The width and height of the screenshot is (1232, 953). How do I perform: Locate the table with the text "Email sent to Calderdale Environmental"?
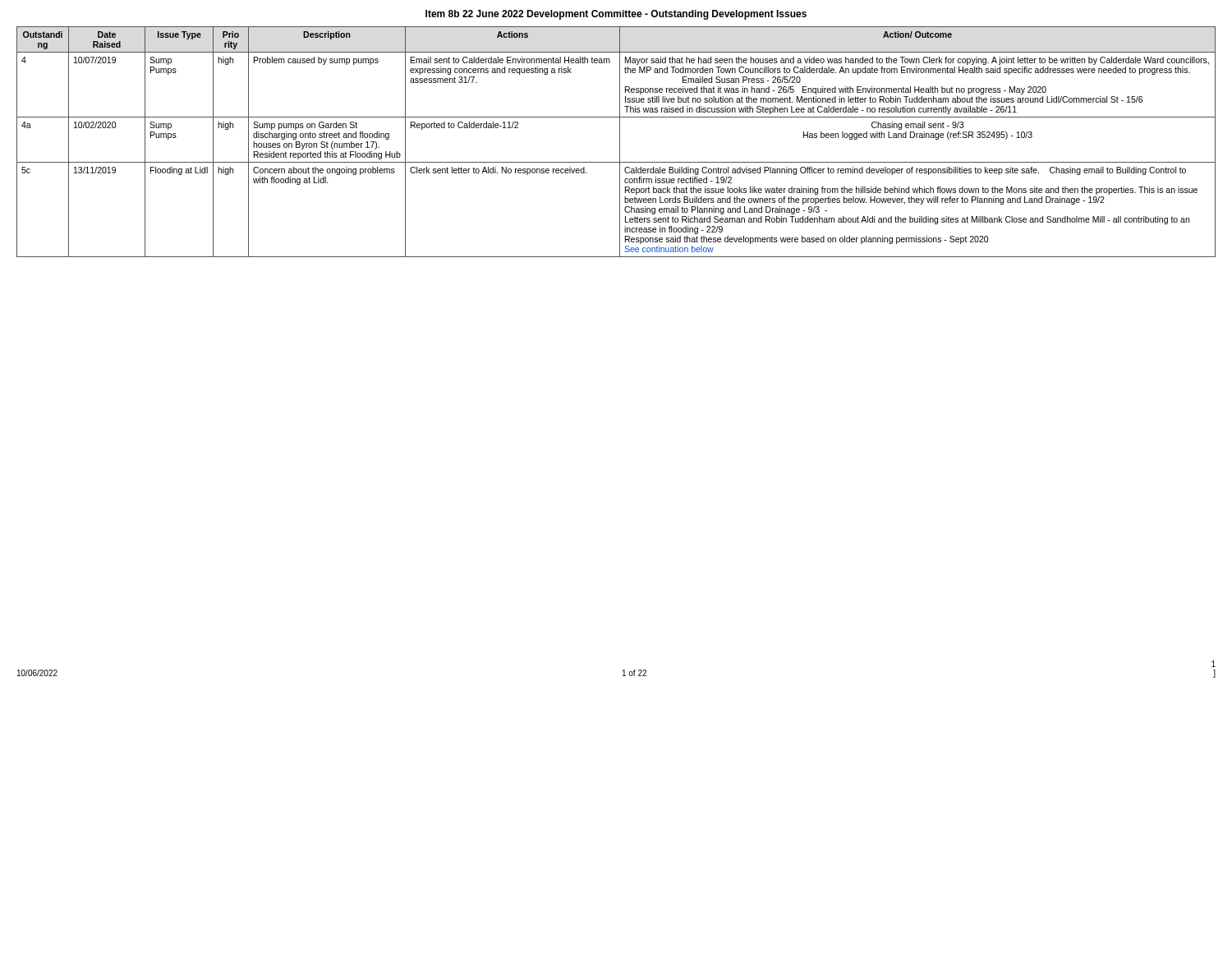point(616,142)
